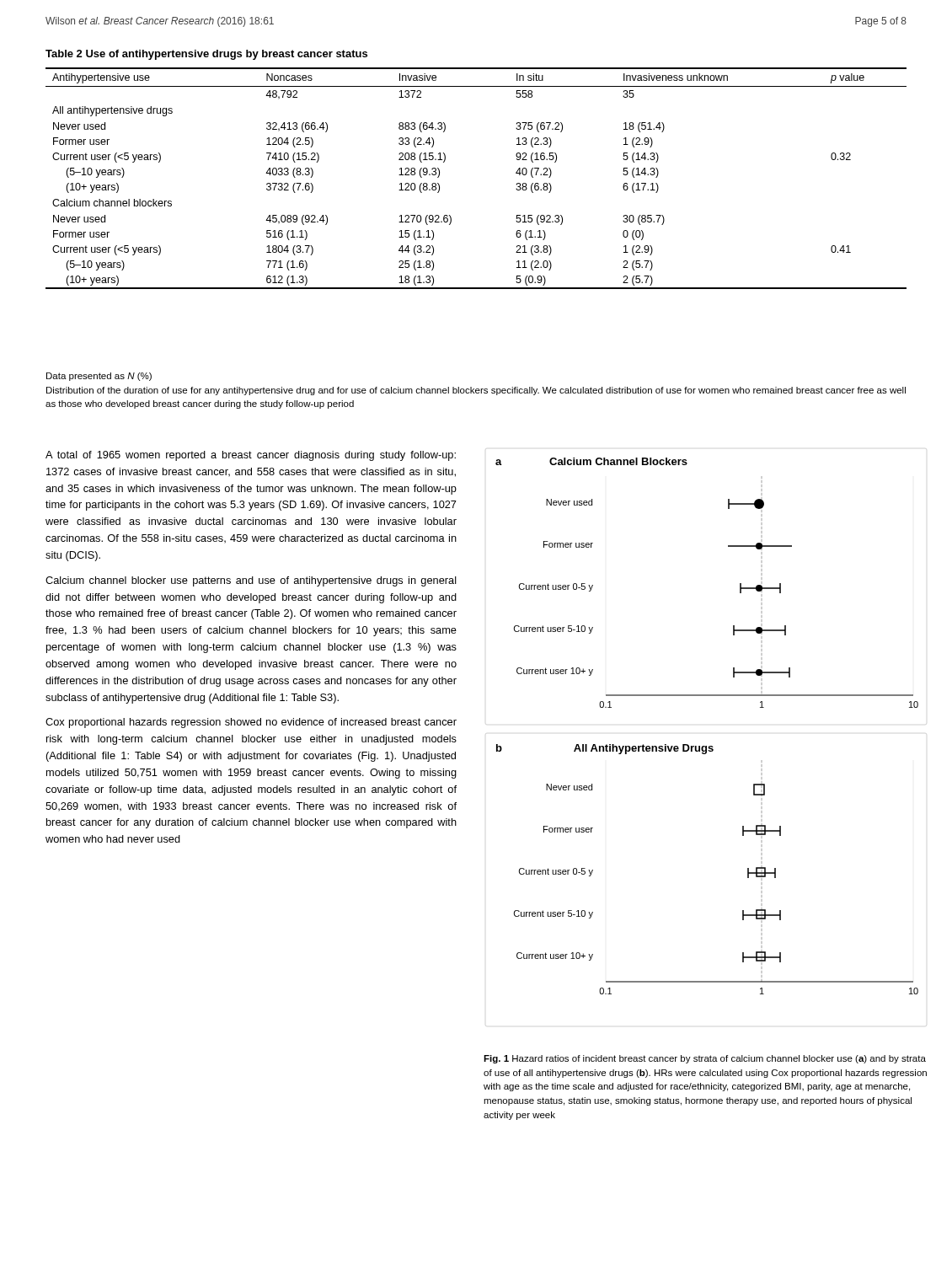Viewport: 952px width, 1264px height.
Task: Locate the table with the text "Never used"
Action: [x=476, y=178]
